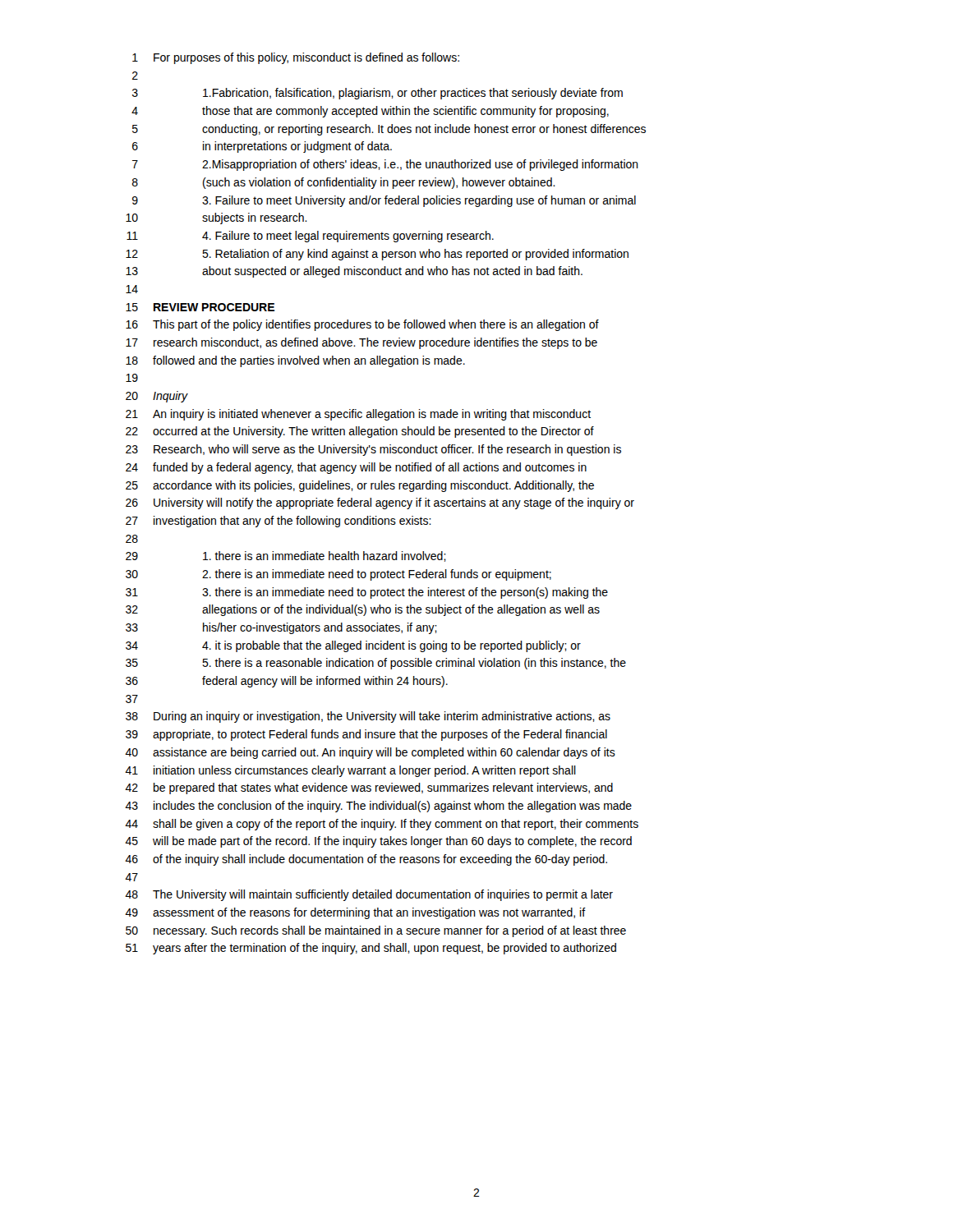This screenshot has height=1232, width=953.
Task: Click the passage that begins "40 assistance are being carried out. An inquiry"
Action: coord(476,753)
